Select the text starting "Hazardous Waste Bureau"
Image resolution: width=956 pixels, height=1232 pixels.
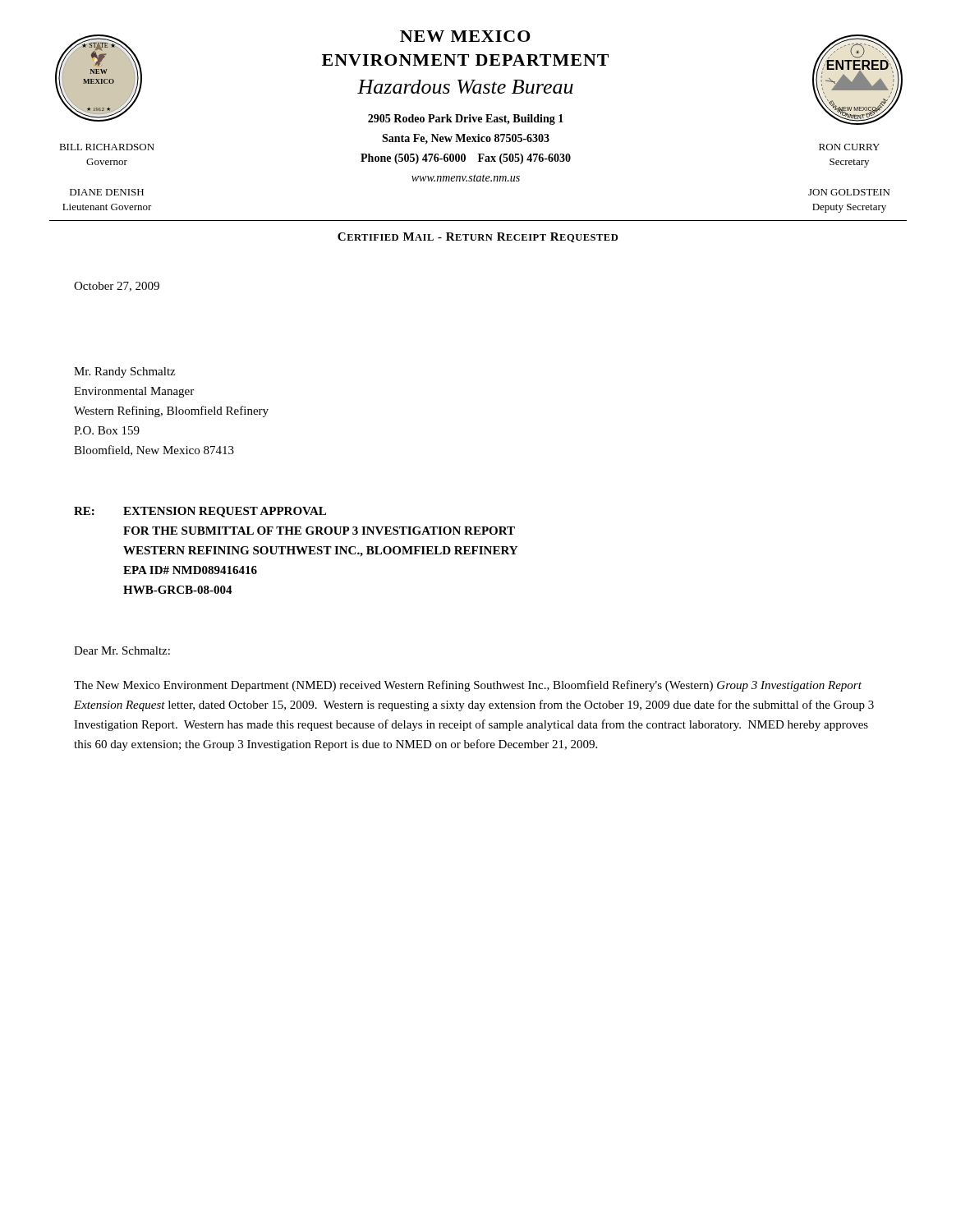pyautogui.click(x=466, y=87)
